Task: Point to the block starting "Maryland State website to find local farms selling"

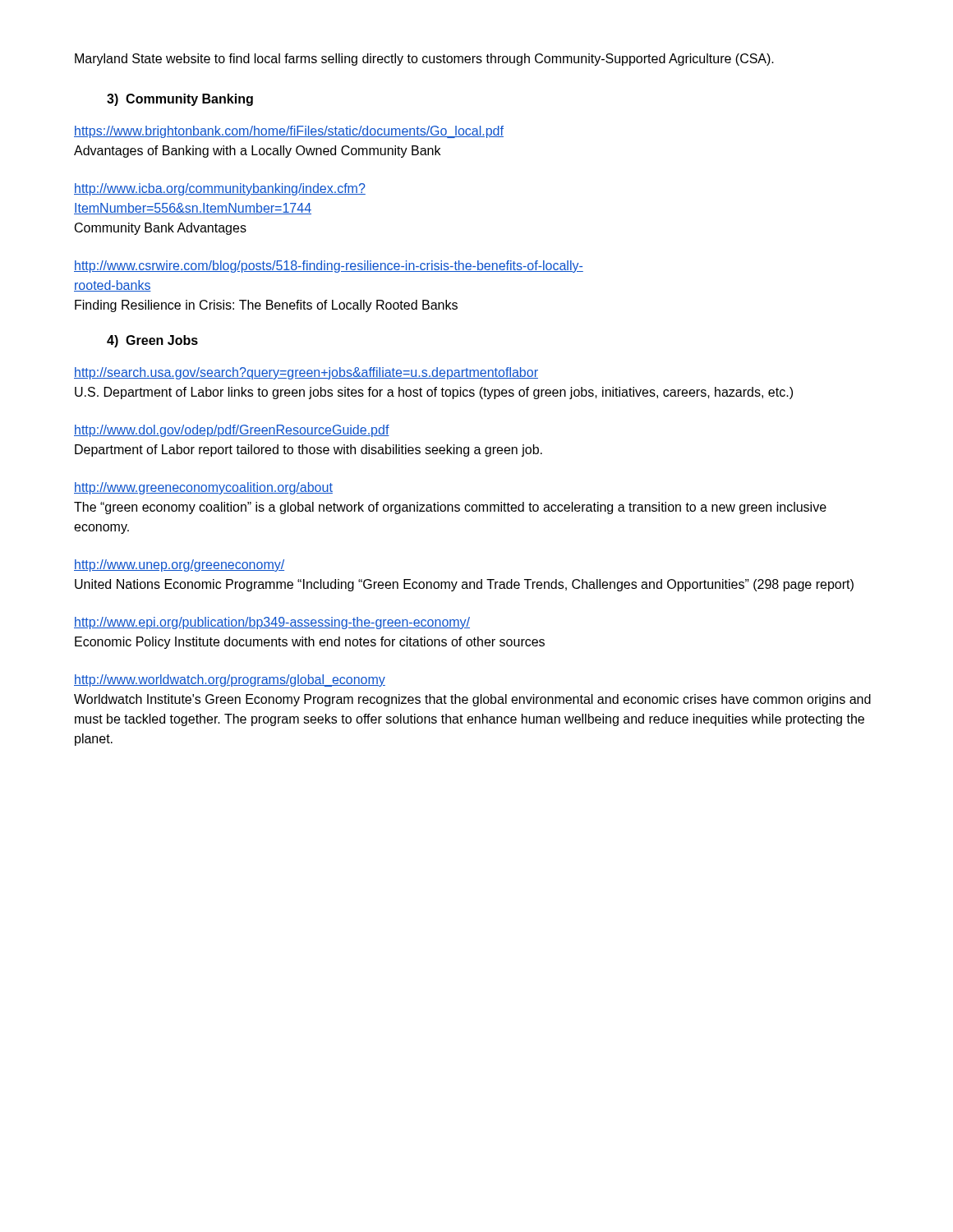Action: pos(424,59)
